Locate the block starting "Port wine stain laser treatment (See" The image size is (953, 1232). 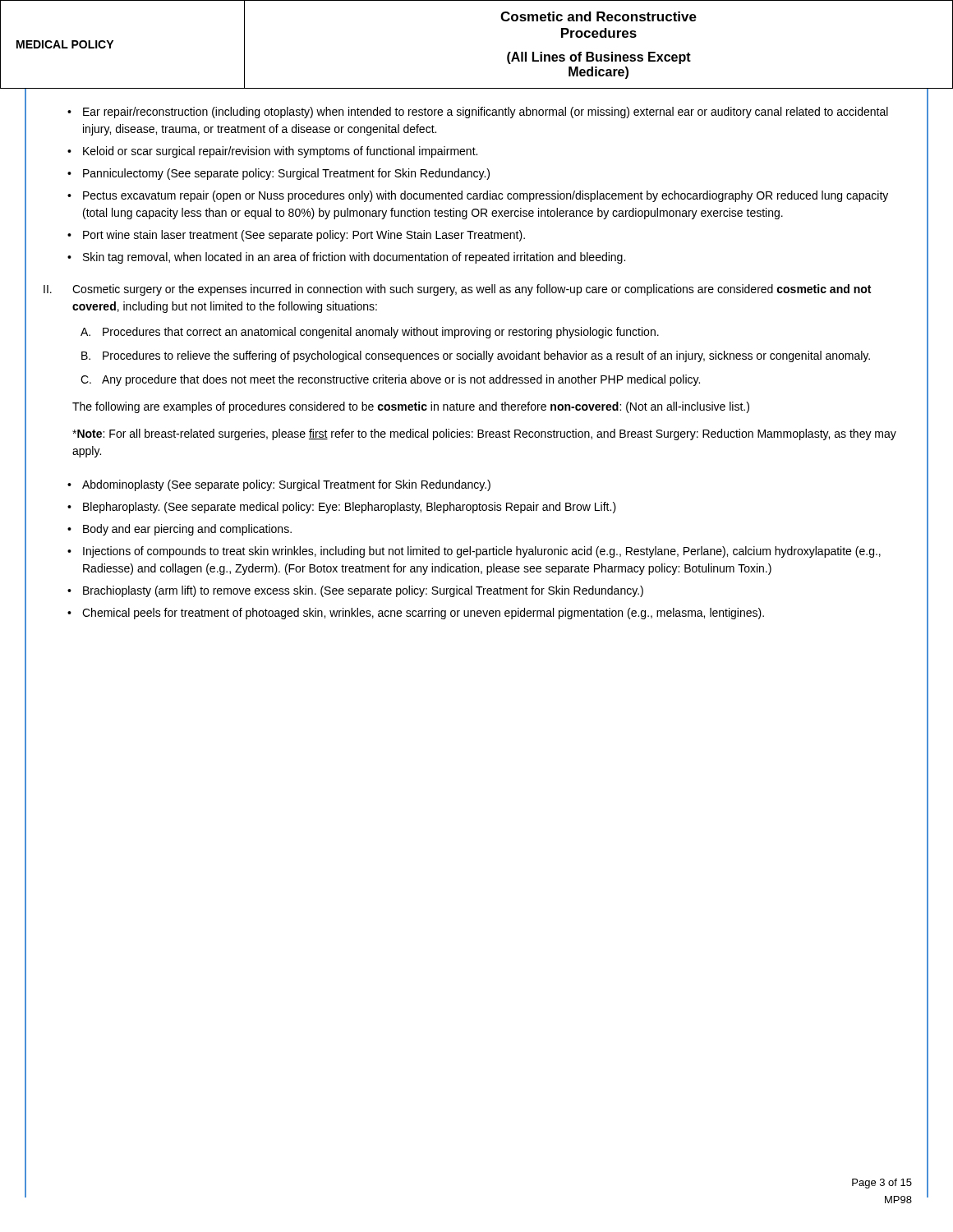pyautogui.click(x=304, y=235)
